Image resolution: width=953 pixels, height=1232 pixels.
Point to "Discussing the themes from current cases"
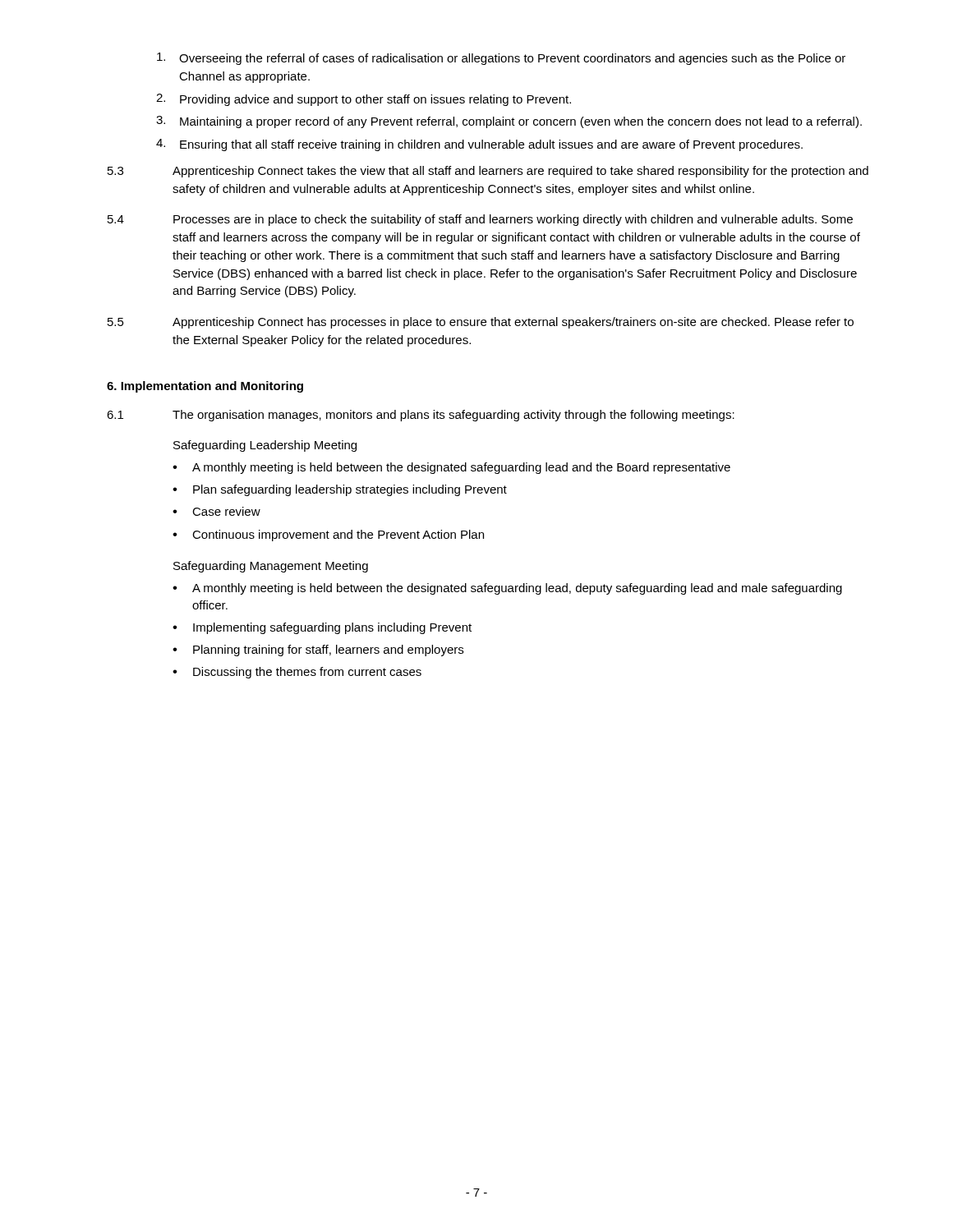tap(307, 672)
